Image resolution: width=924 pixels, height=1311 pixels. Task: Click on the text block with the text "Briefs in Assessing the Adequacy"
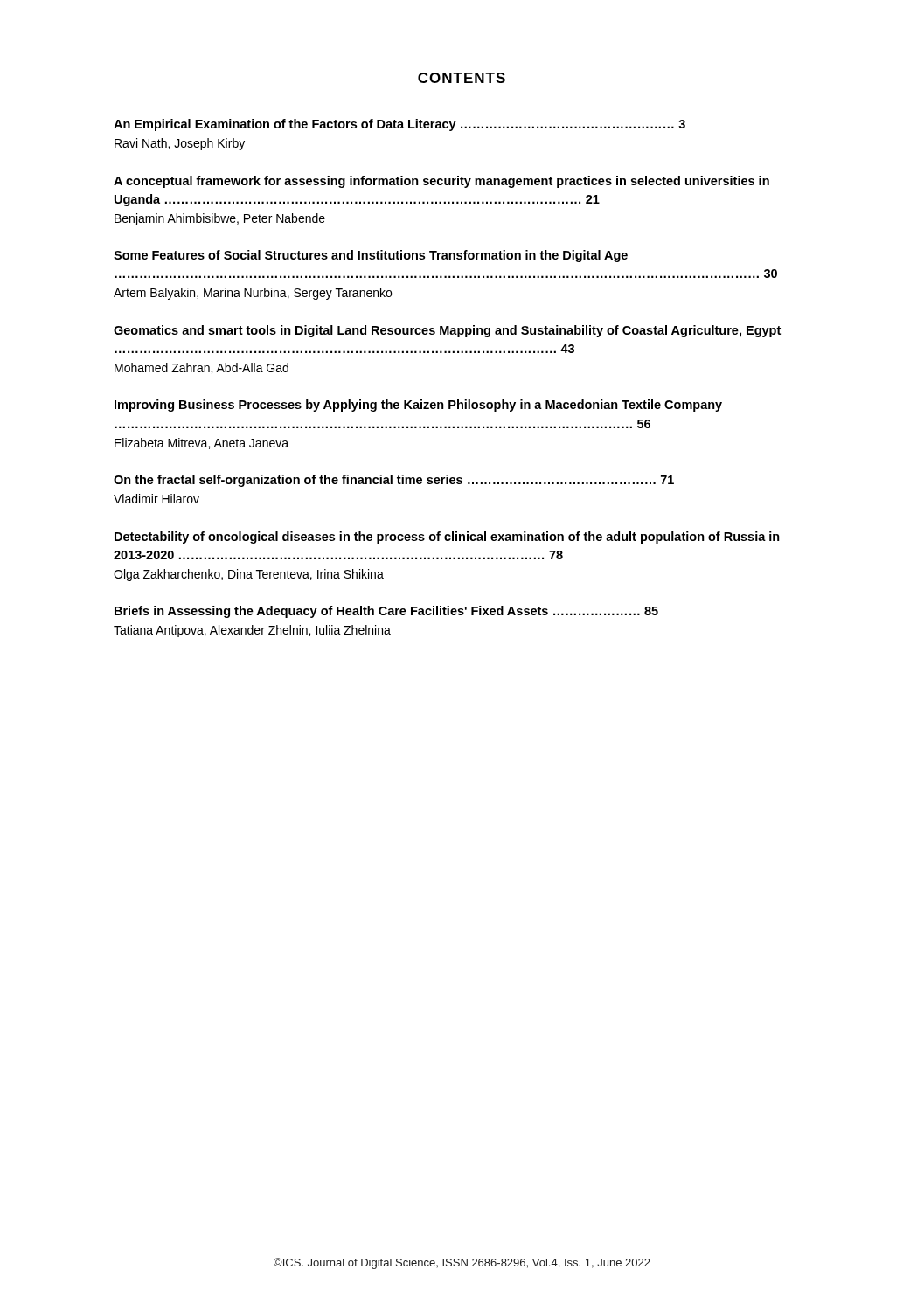[462, 621]
